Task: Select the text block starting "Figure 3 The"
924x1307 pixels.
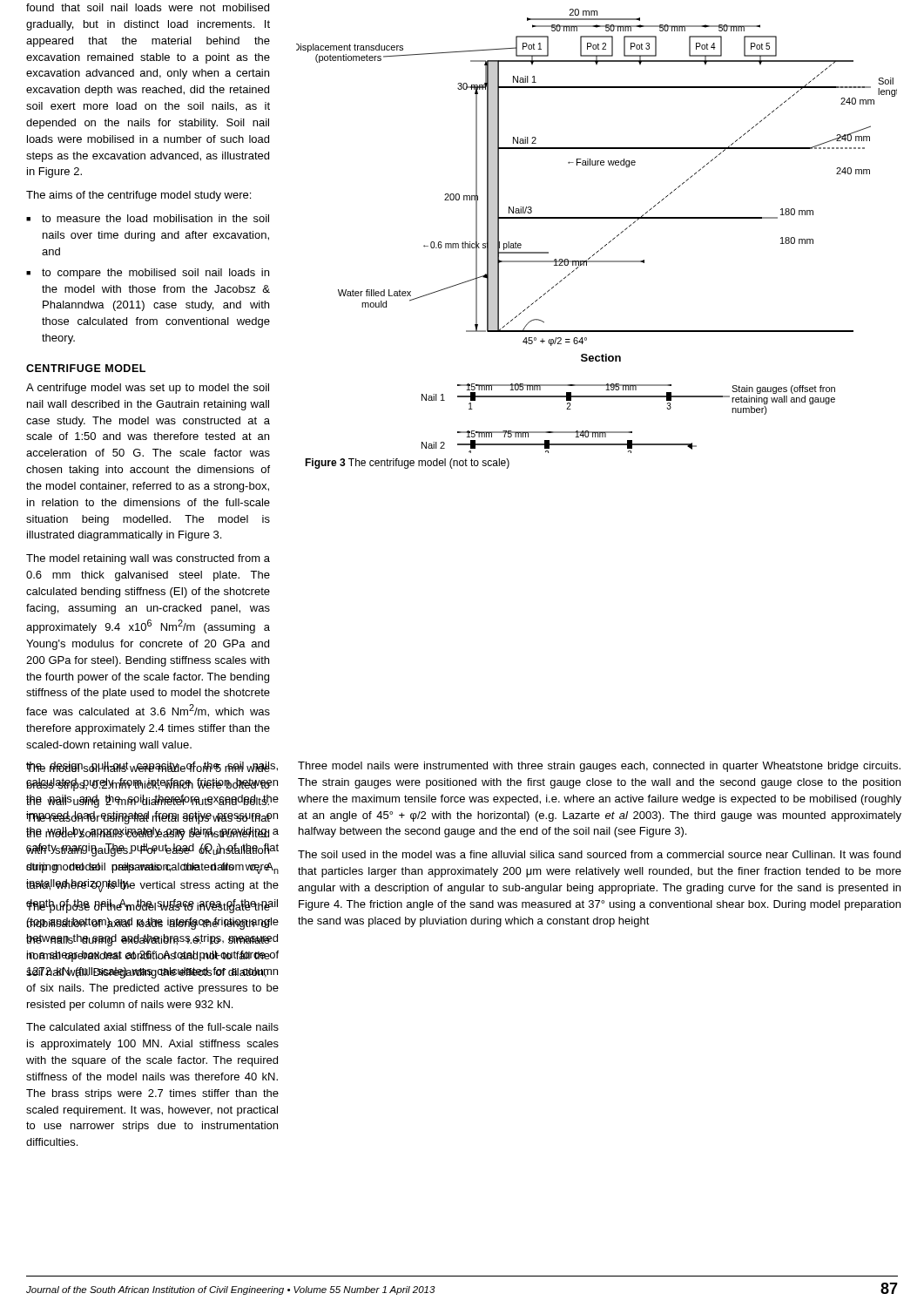Action: [407, 463]
